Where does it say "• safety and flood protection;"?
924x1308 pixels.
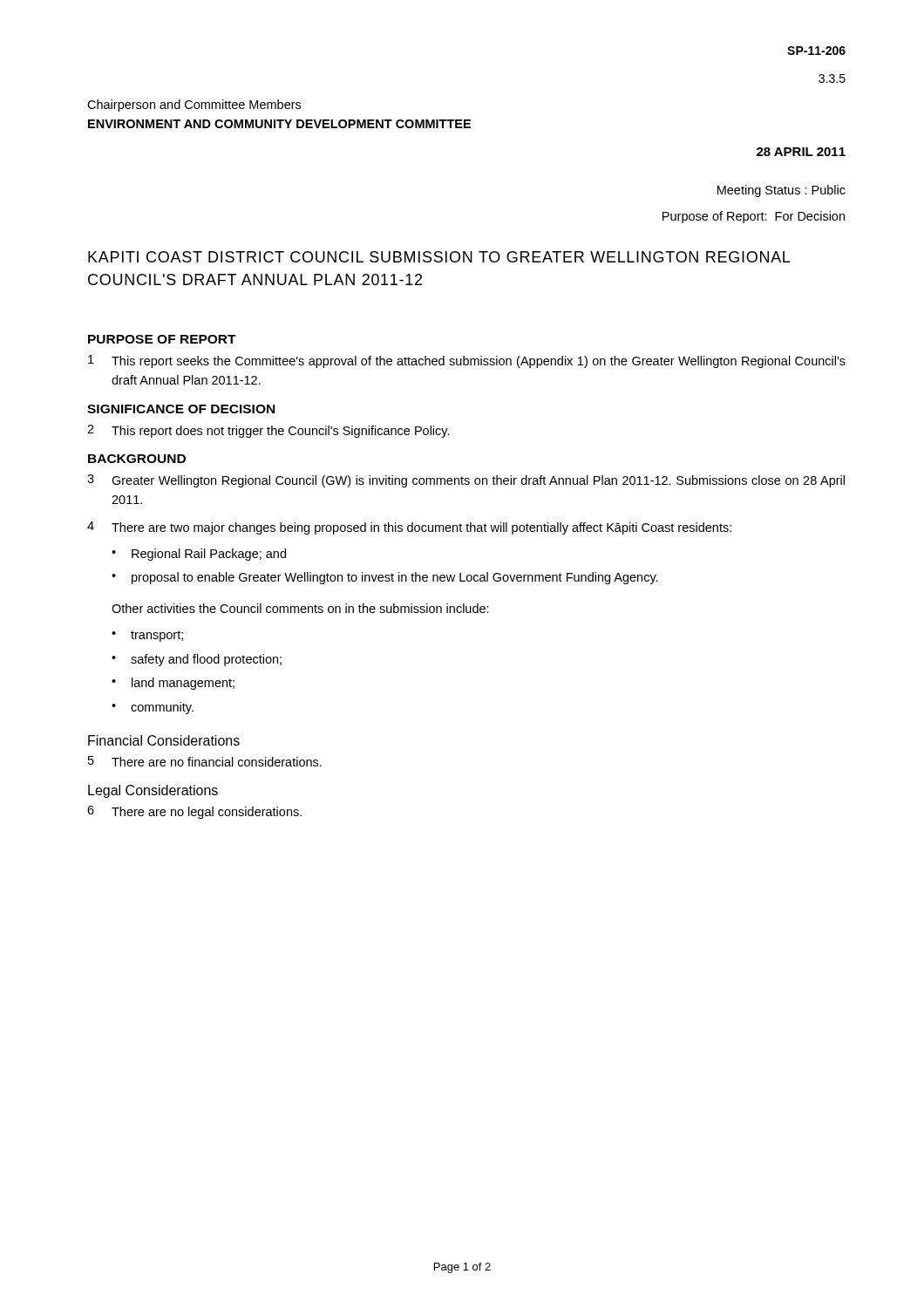point(197,660)
